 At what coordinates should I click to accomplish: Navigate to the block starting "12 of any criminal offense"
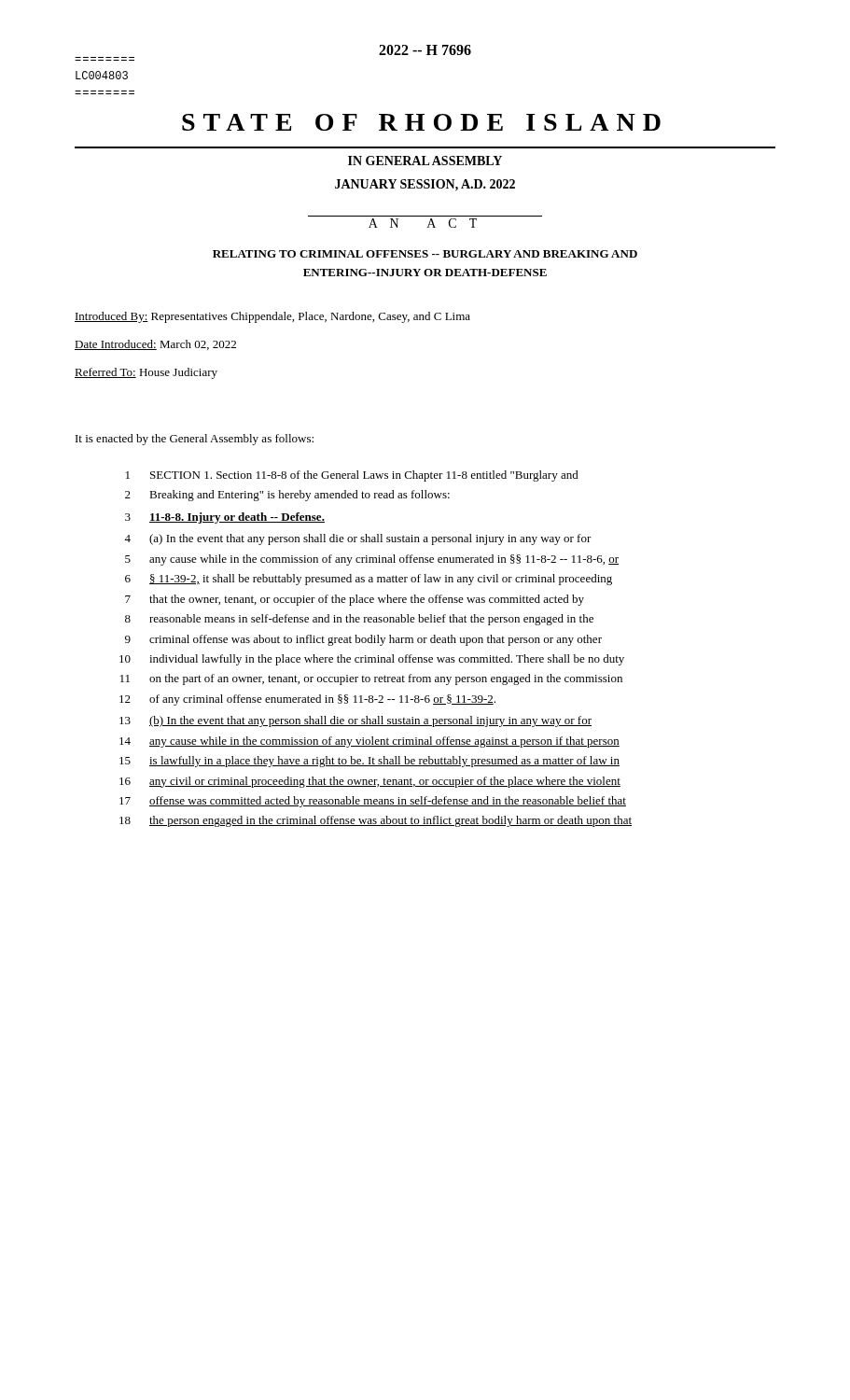[425, 699]
